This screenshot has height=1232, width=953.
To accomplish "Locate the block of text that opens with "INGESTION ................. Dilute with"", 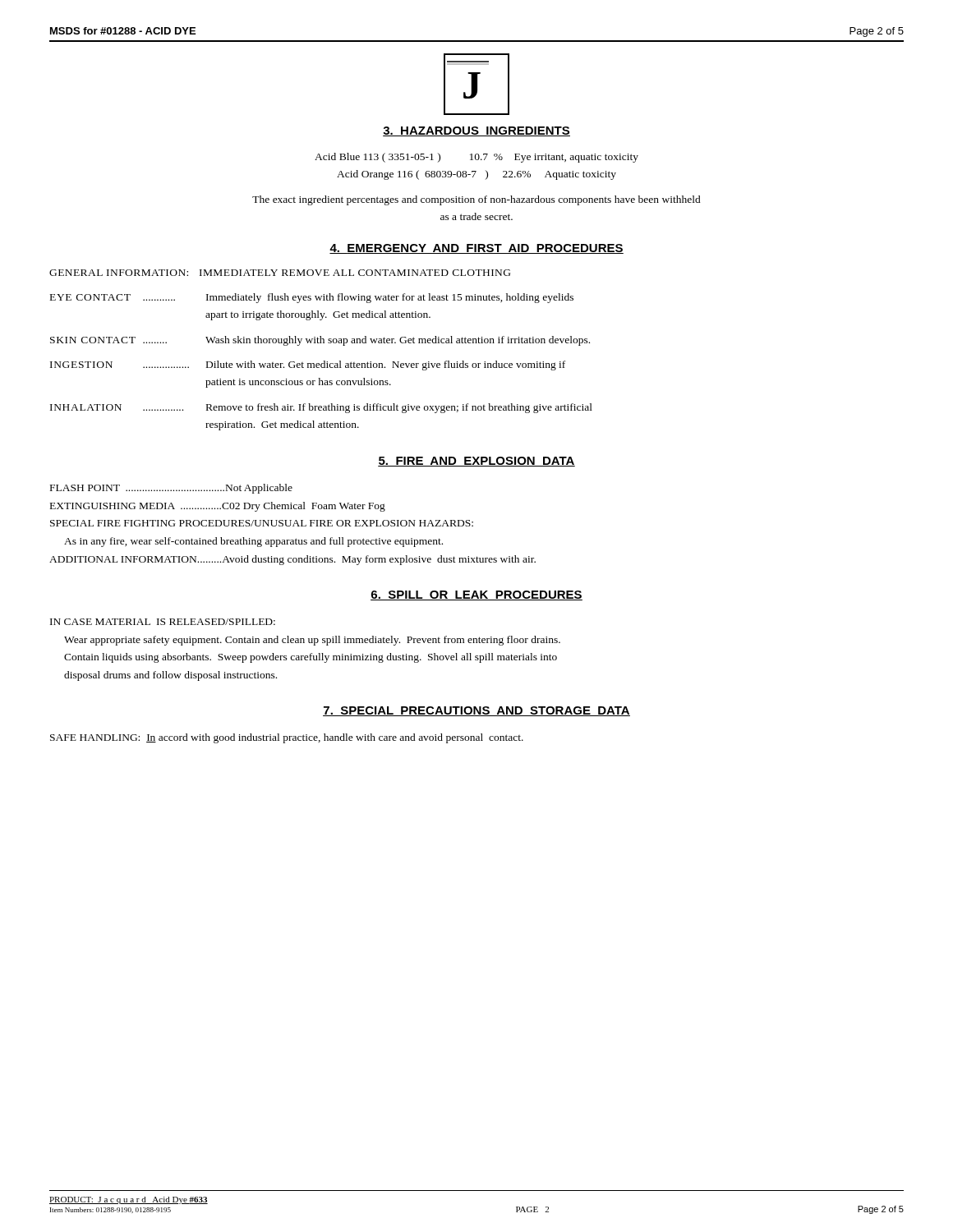I will click(x=307, y=374).
